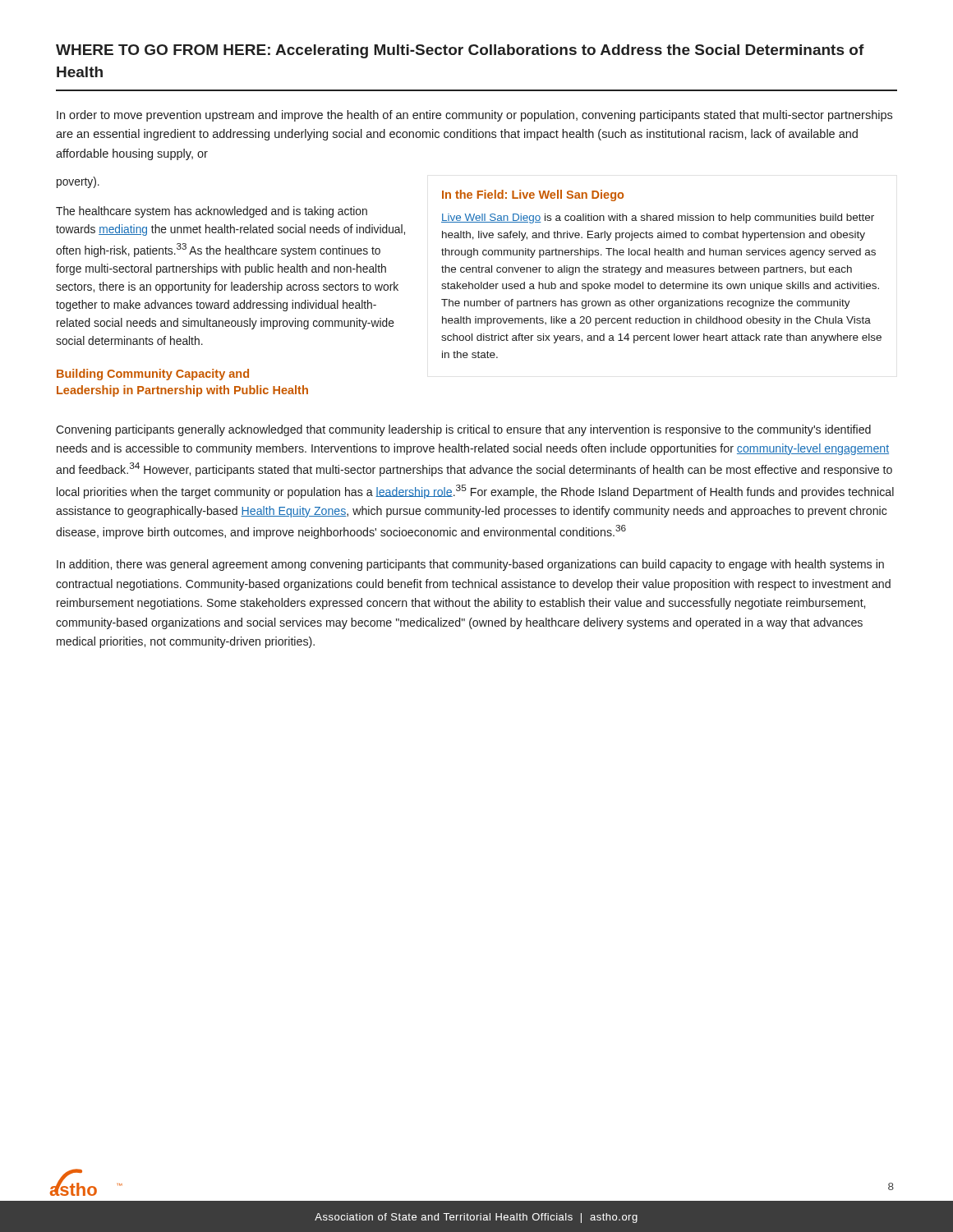
Task: Click on the element starting "In addition, there was general agreement among convening"
Action: [473, 603]
